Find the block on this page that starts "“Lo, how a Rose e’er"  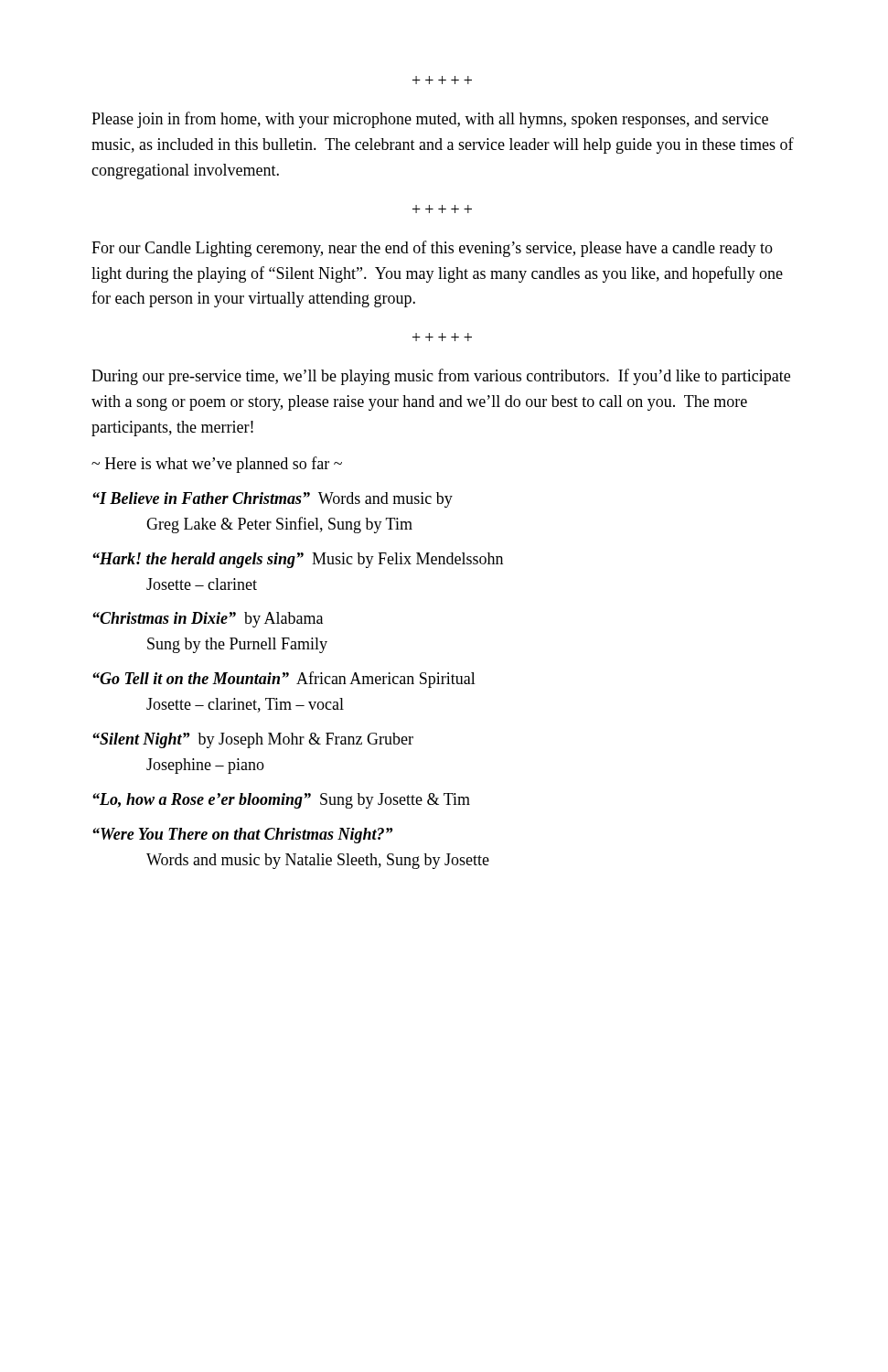pos(281,799)
